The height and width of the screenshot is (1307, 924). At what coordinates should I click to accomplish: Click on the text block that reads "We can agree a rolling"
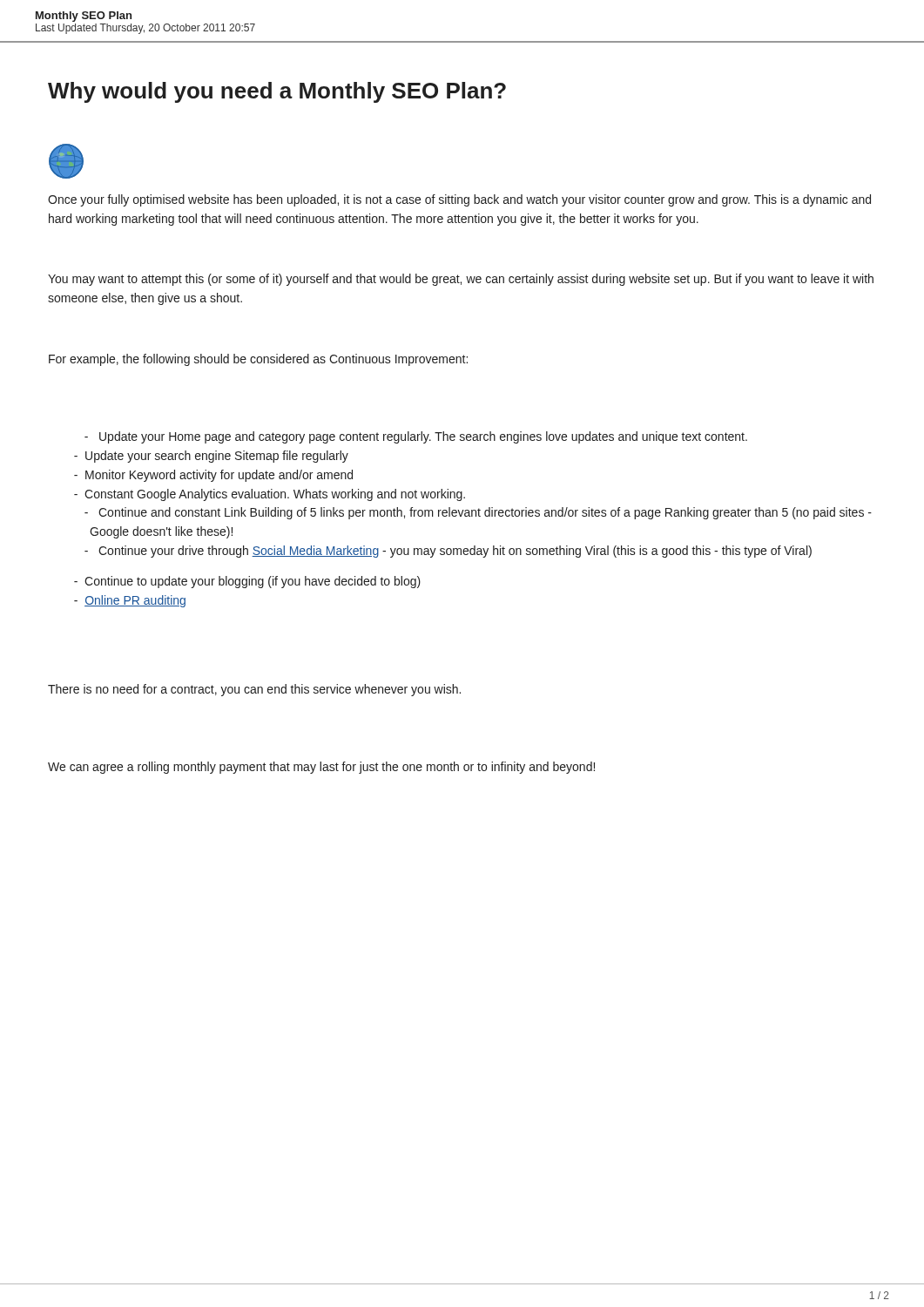coord(322,767)
